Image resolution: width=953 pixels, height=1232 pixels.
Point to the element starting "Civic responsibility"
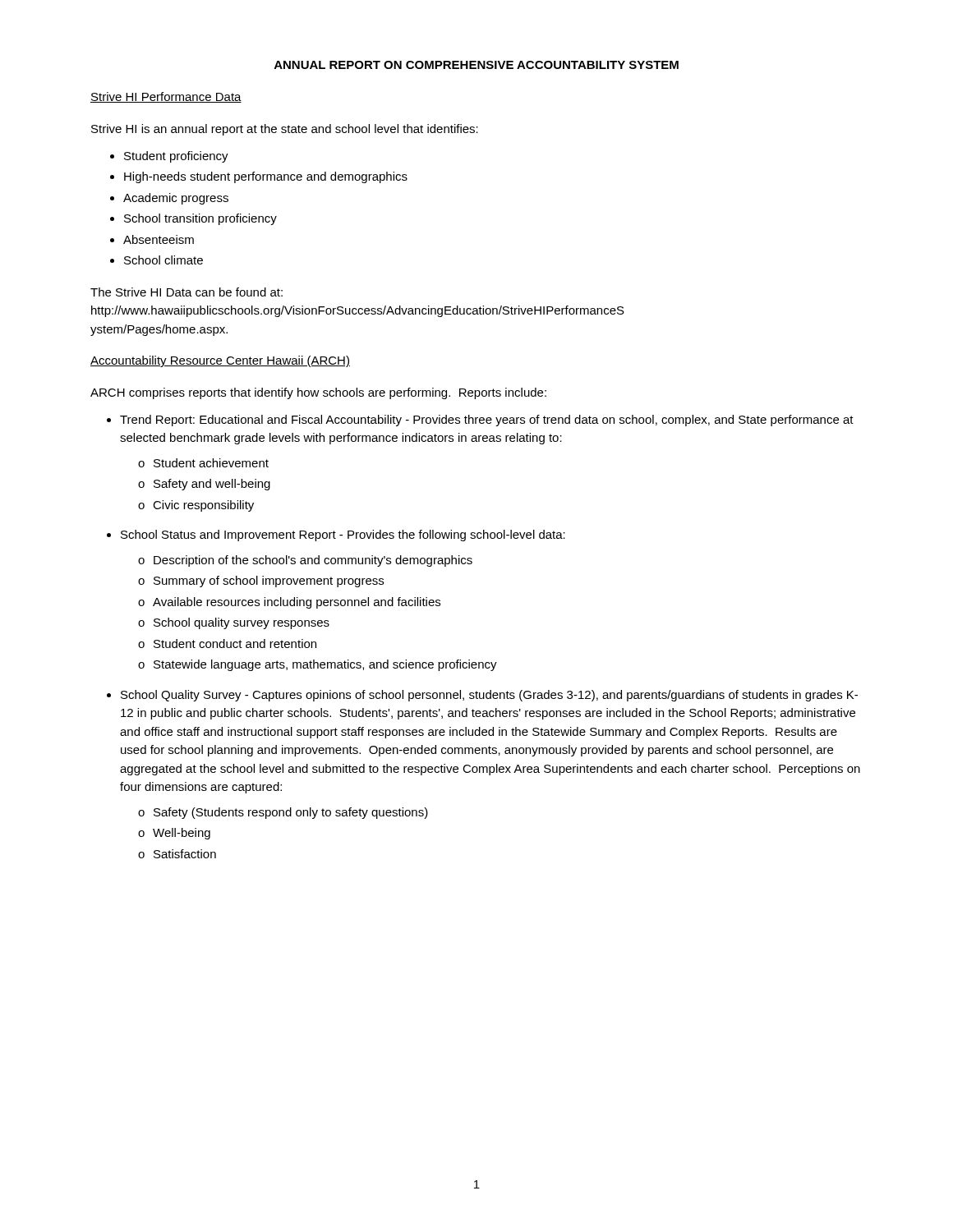pos(203,504)
